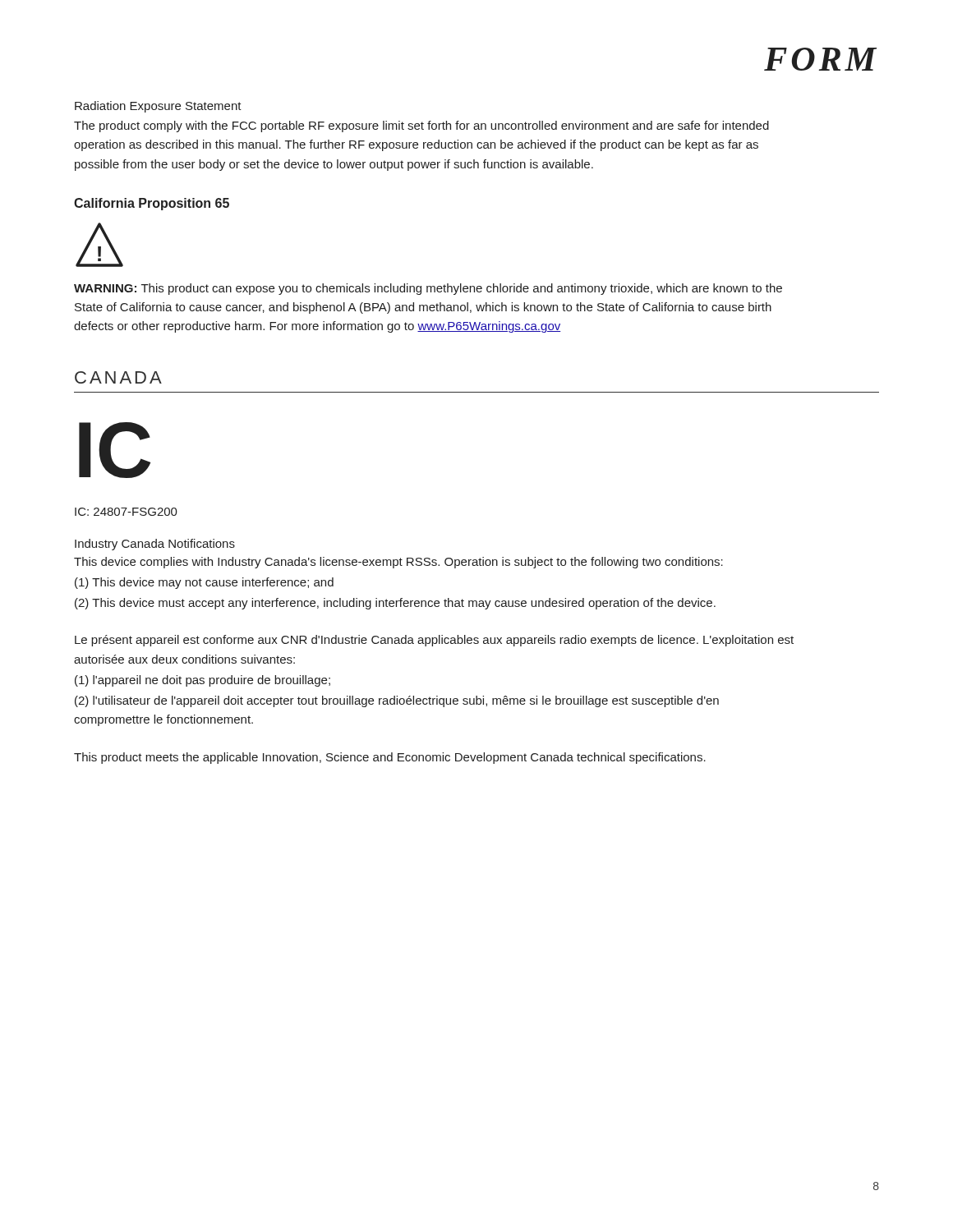Navigate to the passage starting "(1) This device may"
The image size is (953, 1232).
pyautogui.click(x=204, y=582)
